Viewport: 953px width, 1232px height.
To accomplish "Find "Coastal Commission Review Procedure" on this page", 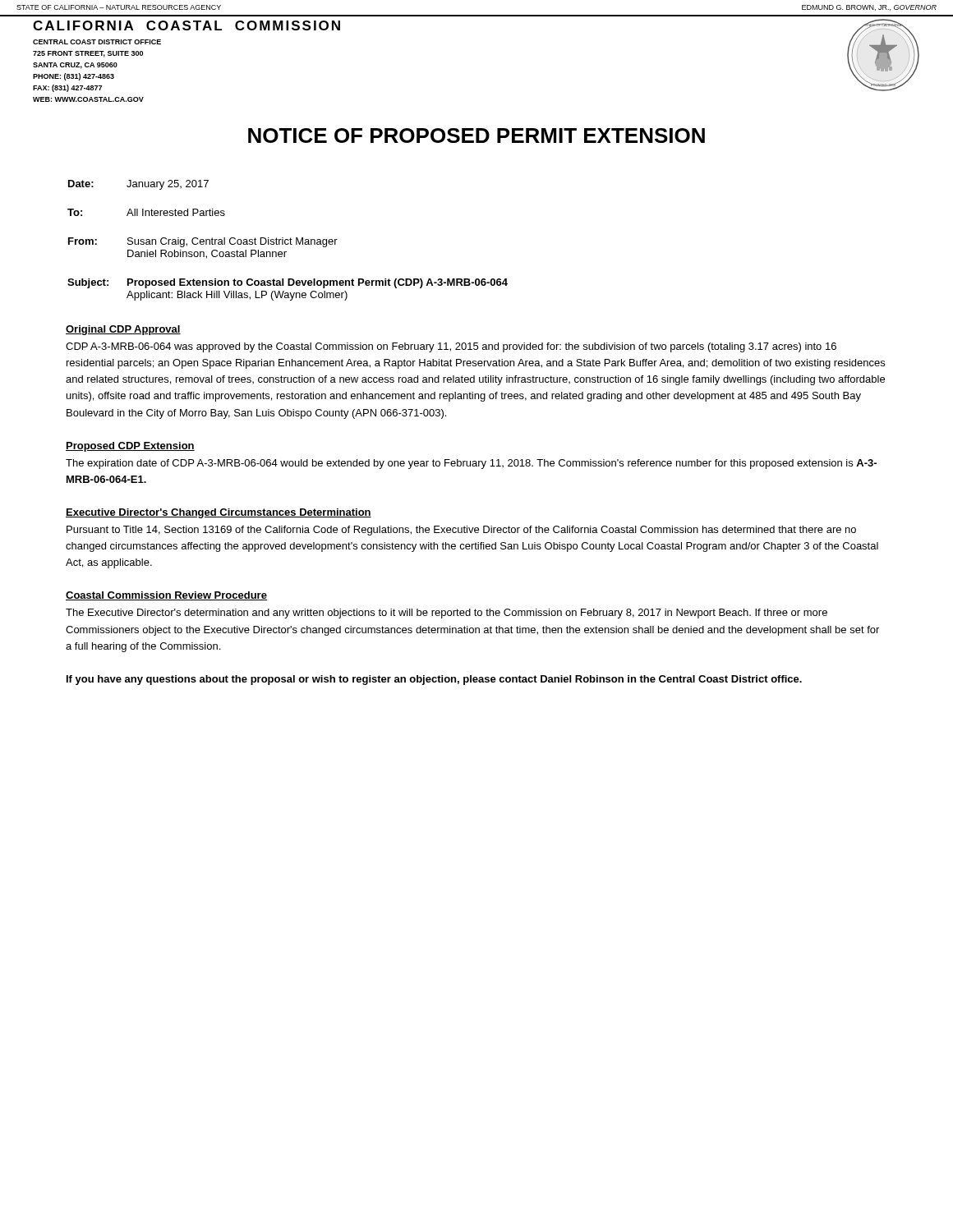I will 166,595.
